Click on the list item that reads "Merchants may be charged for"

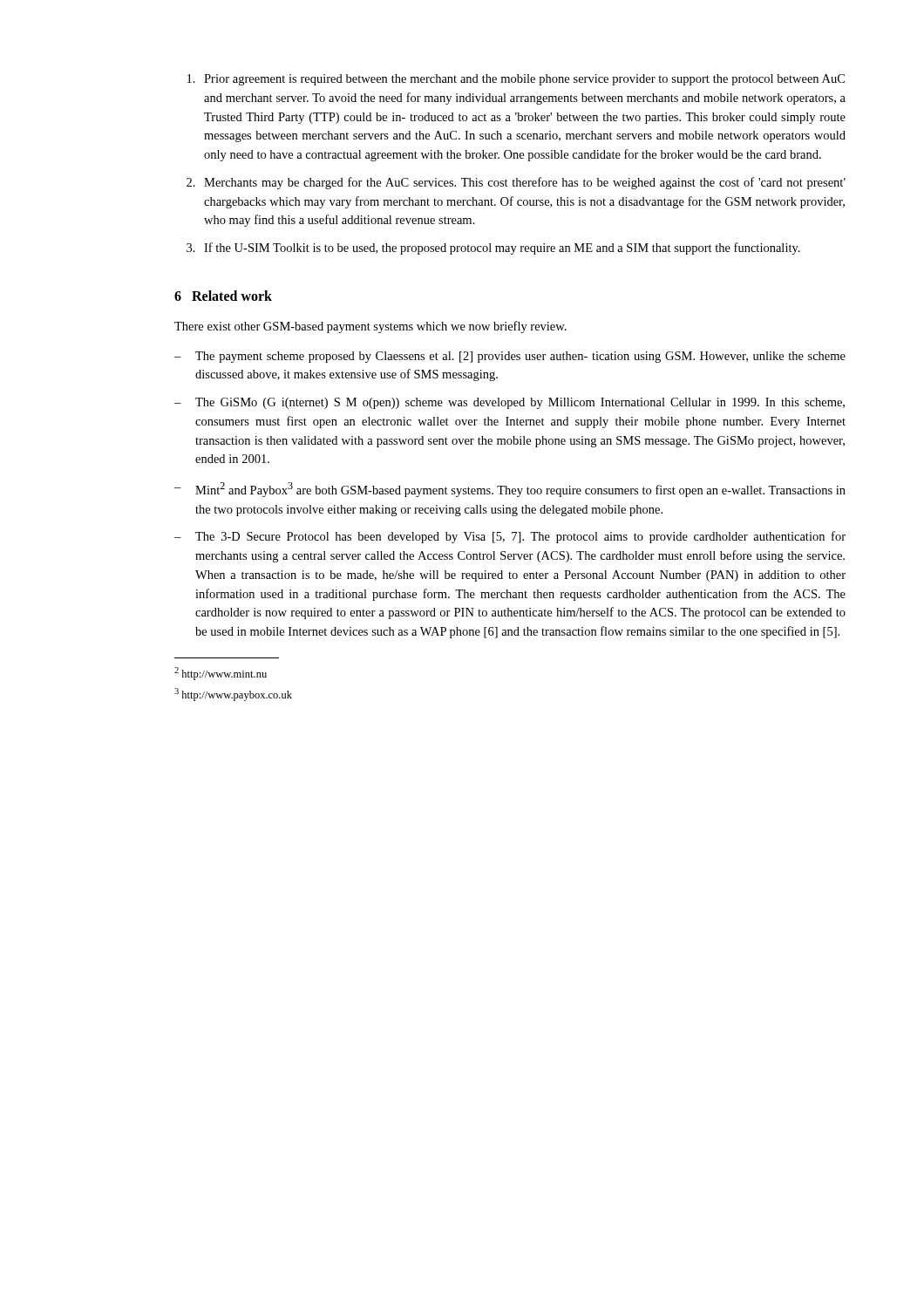coord(510,202)
